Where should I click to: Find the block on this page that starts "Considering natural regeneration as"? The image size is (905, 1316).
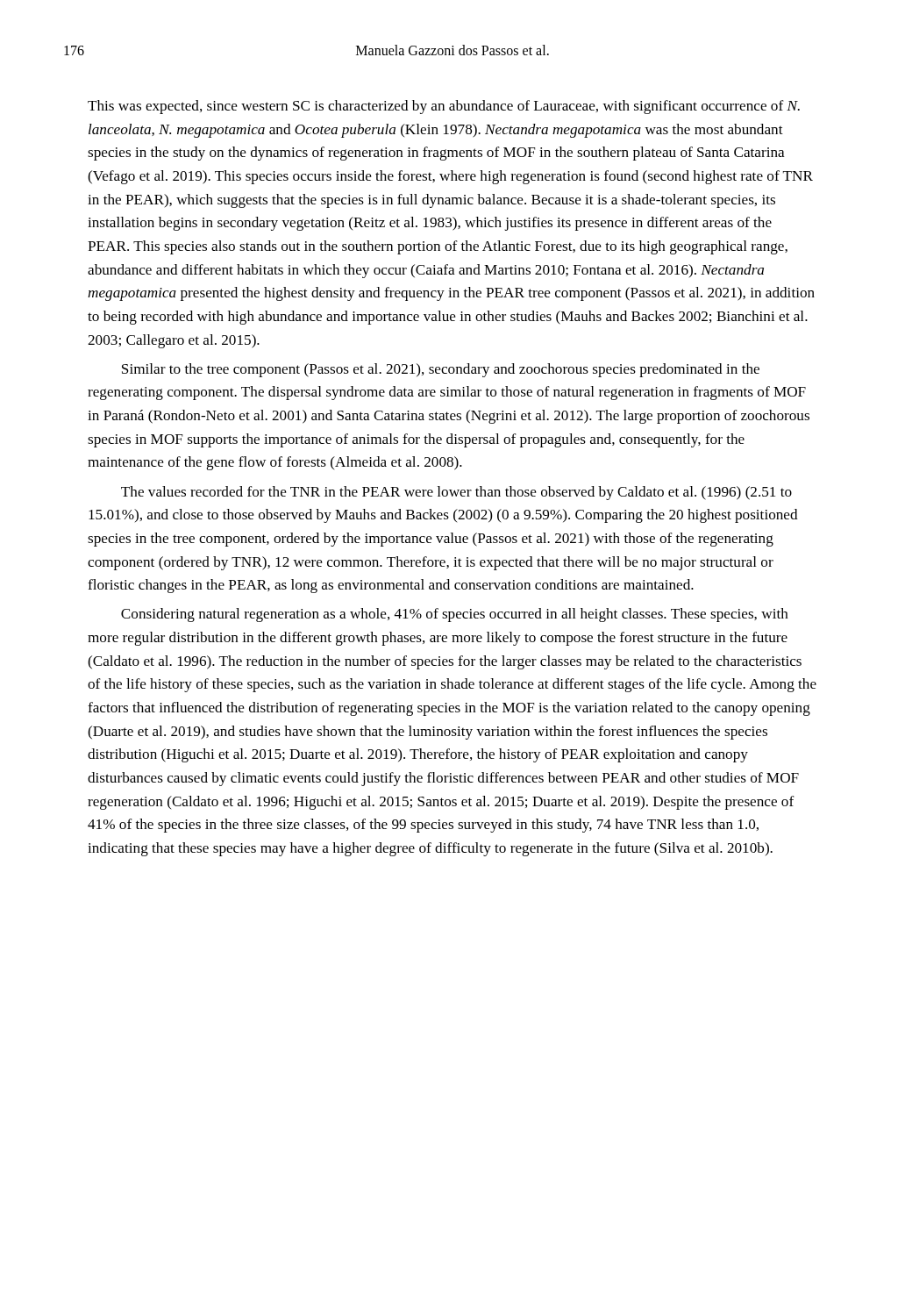tap(452, 732)
